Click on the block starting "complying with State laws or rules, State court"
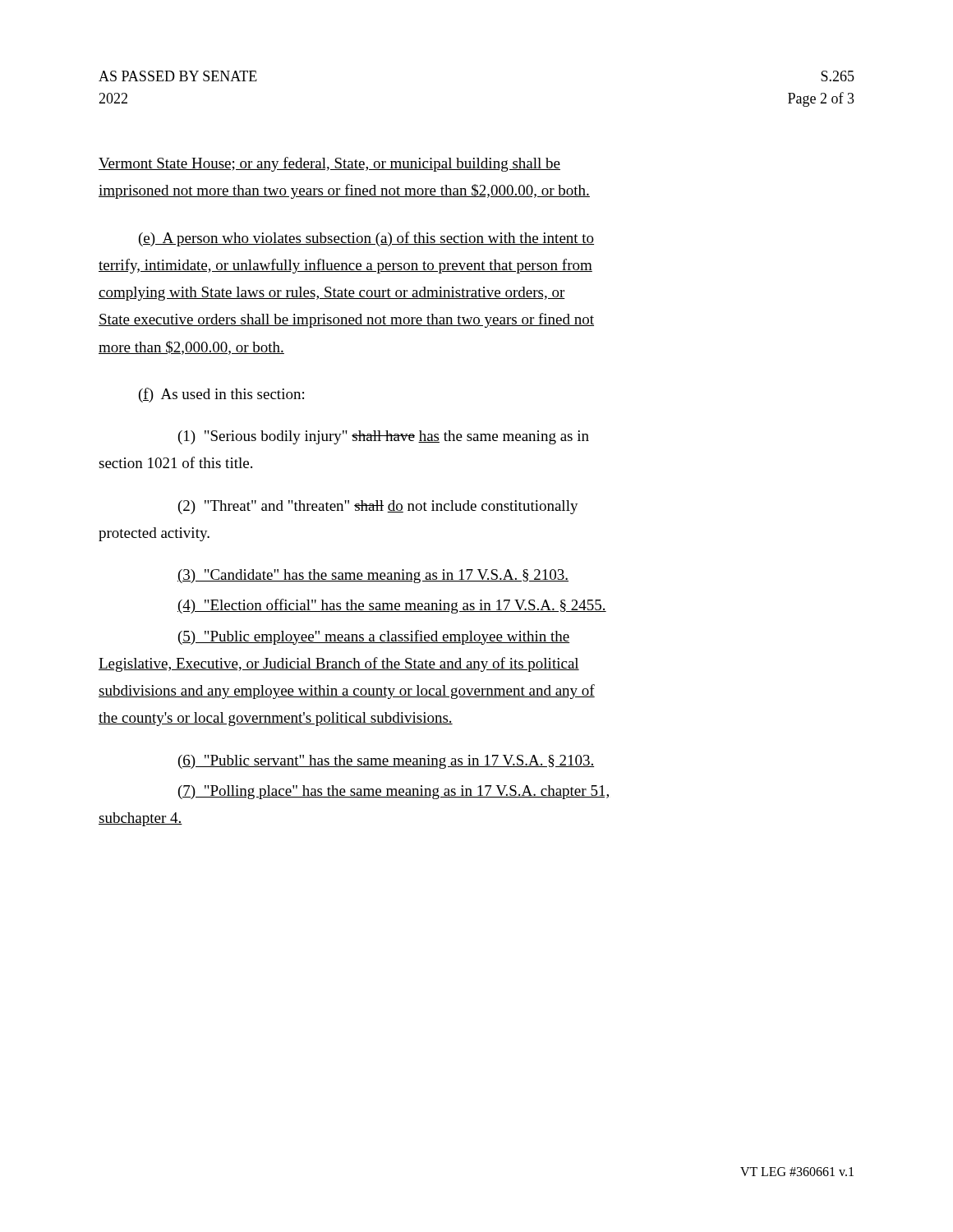Screen dimensions: 1232x953 pos(332,292)
